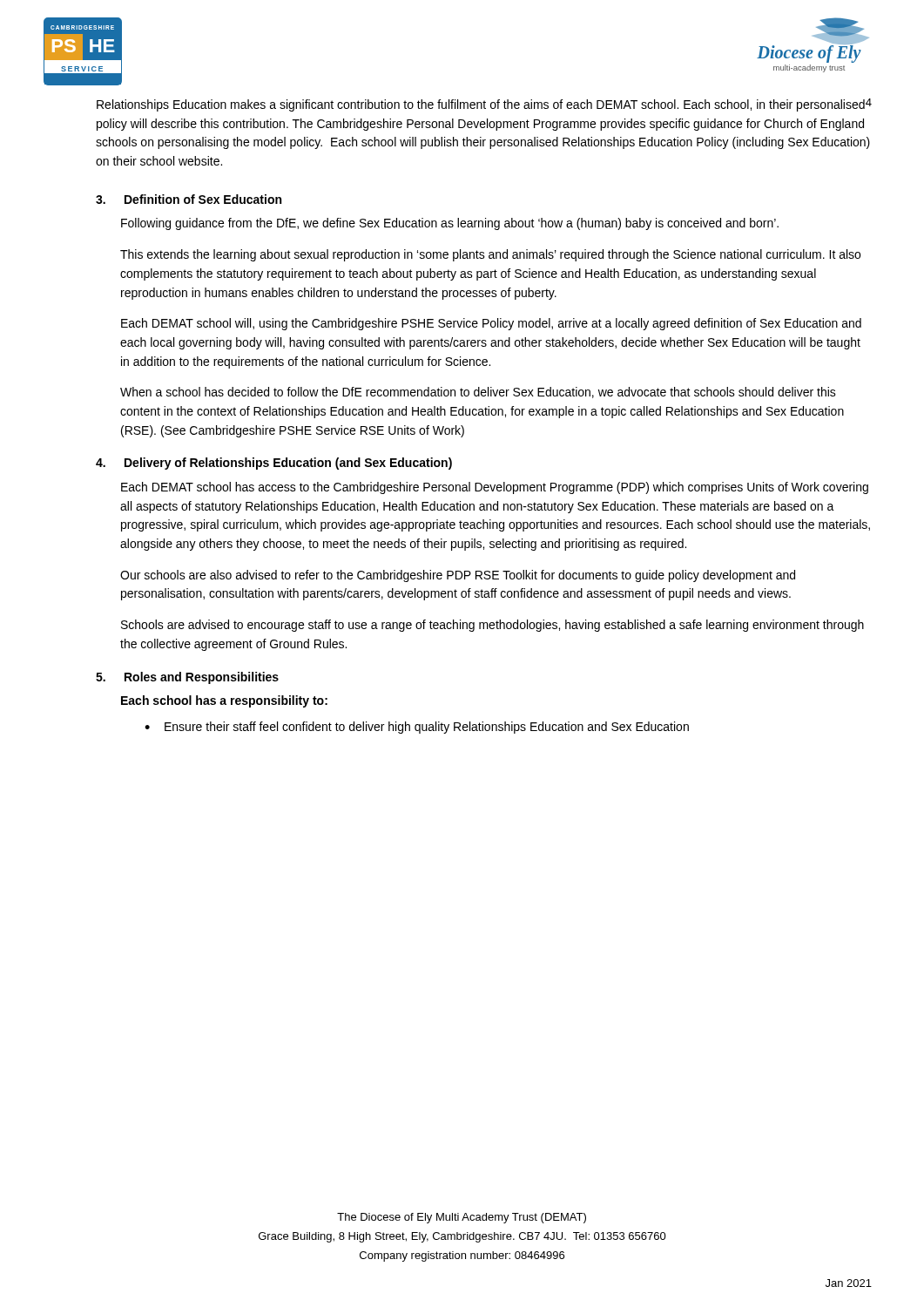Select the text block with the text "Relationships Education makes"
The height and width of the screenshot is (1307, 924).
pos(483,133)
